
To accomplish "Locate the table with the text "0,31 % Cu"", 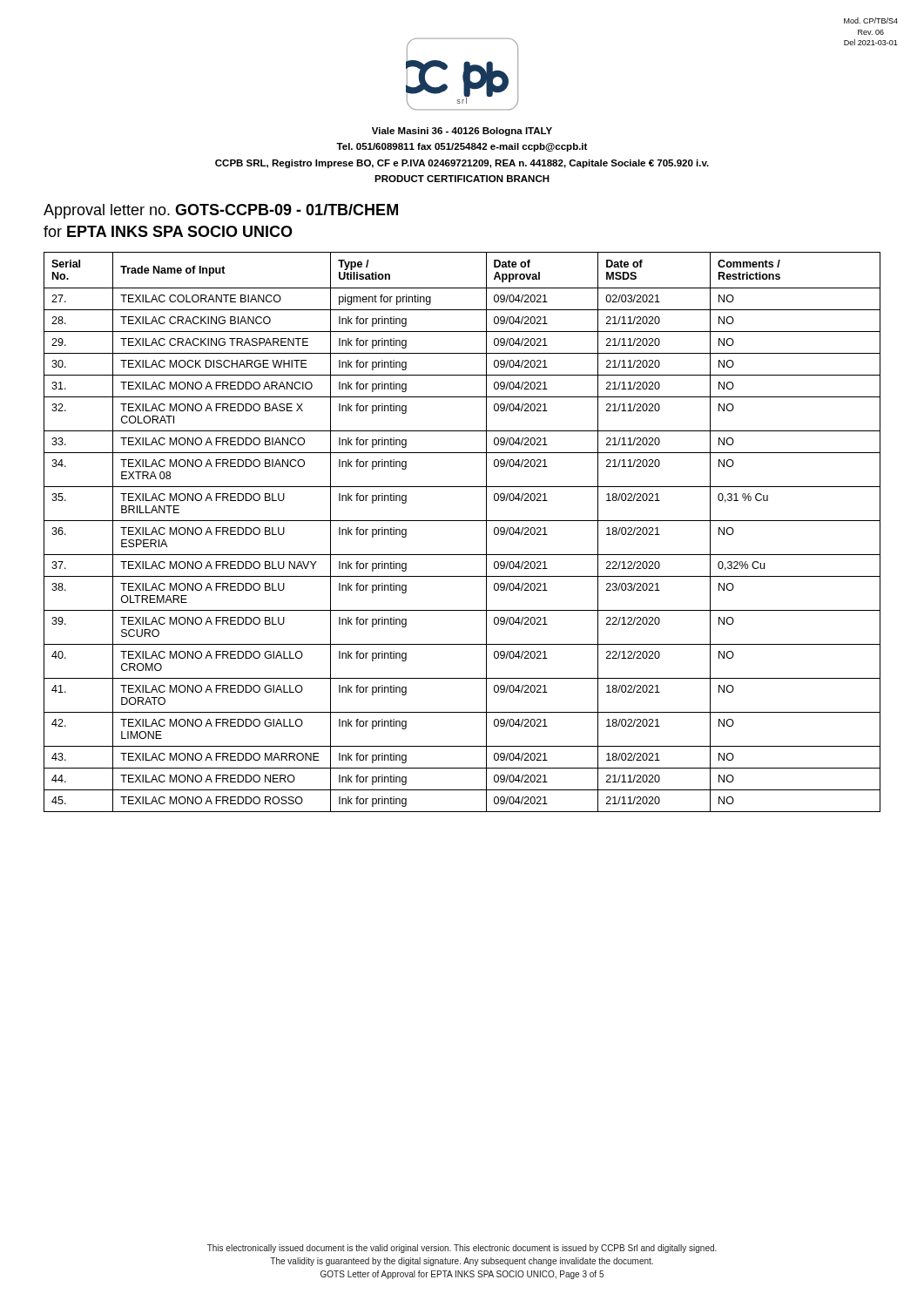I will click(462, 532).
